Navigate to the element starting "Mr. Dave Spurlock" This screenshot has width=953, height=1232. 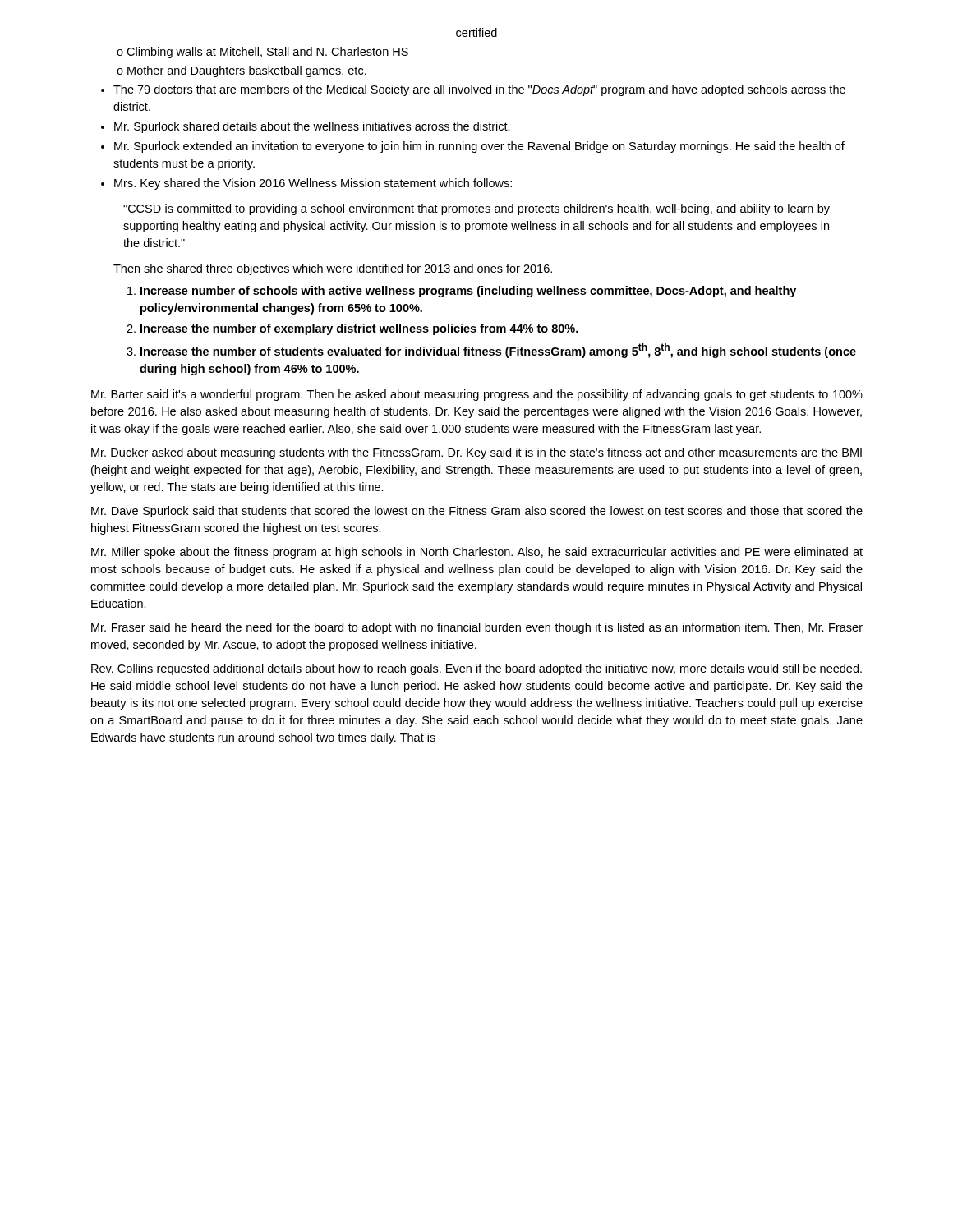476,520
